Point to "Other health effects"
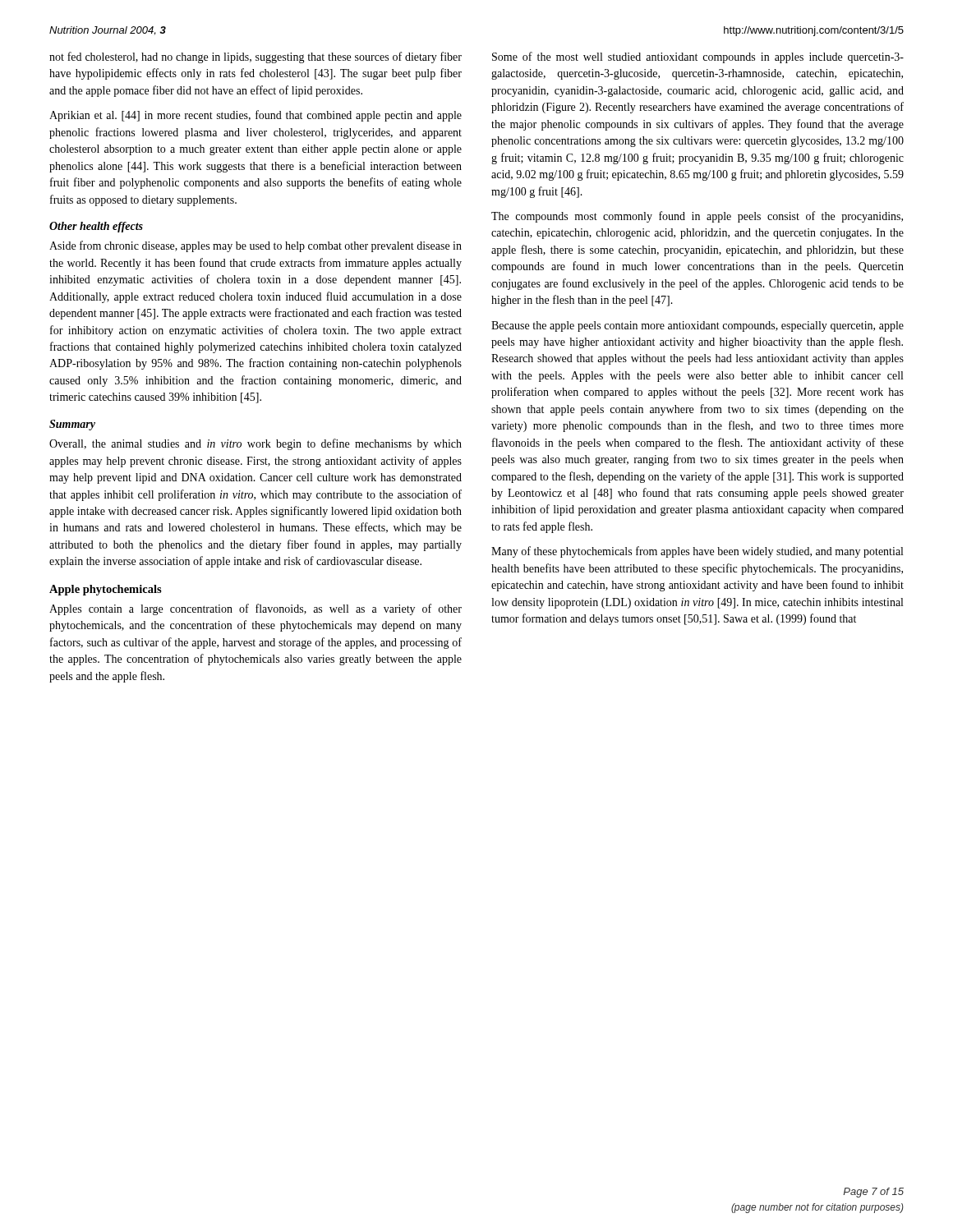The height and width of the screenshot is (1232, 953). (x=96, y=226)
